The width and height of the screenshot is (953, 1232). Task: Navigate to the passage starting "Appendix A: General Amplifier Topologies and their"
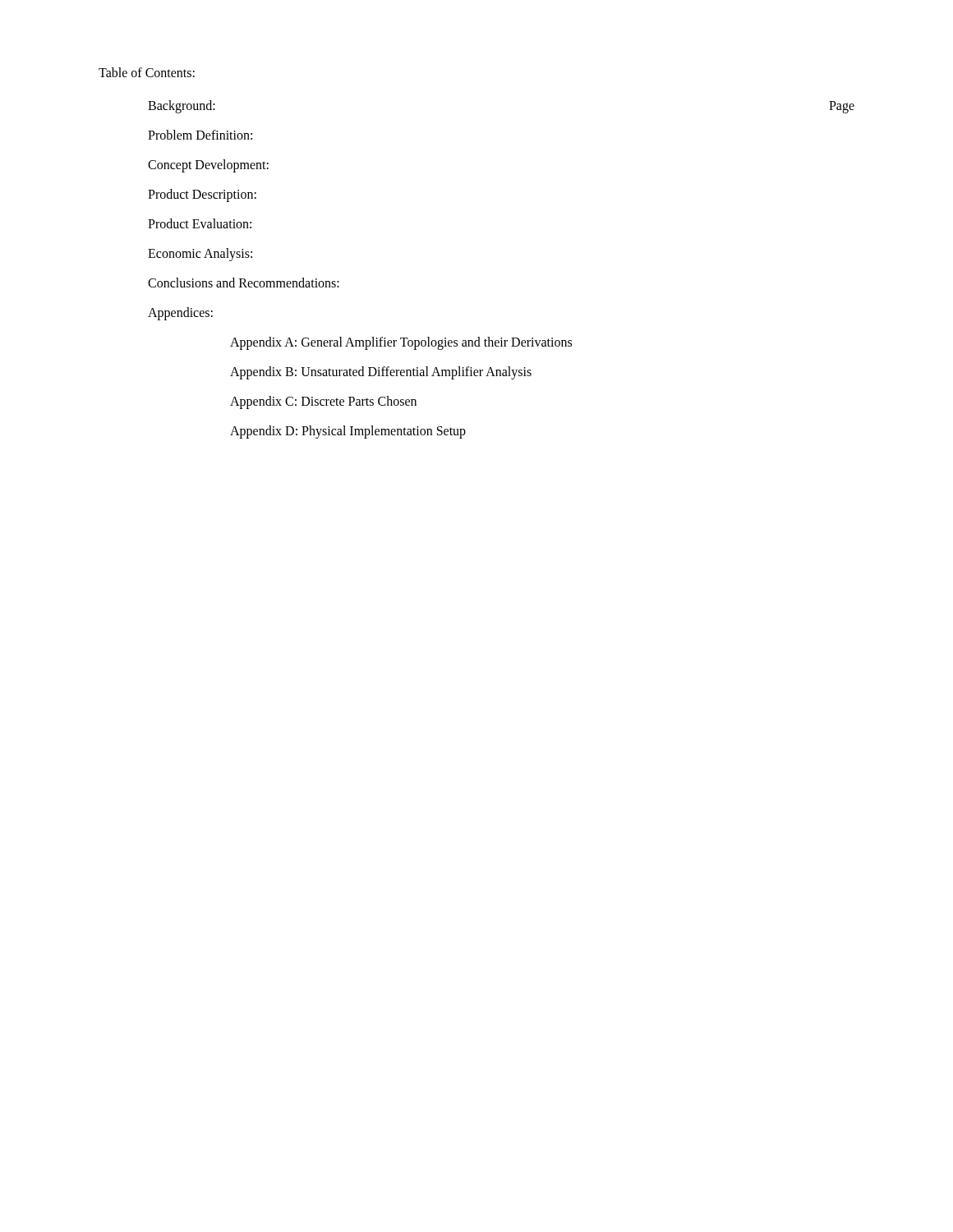point(401,342)
